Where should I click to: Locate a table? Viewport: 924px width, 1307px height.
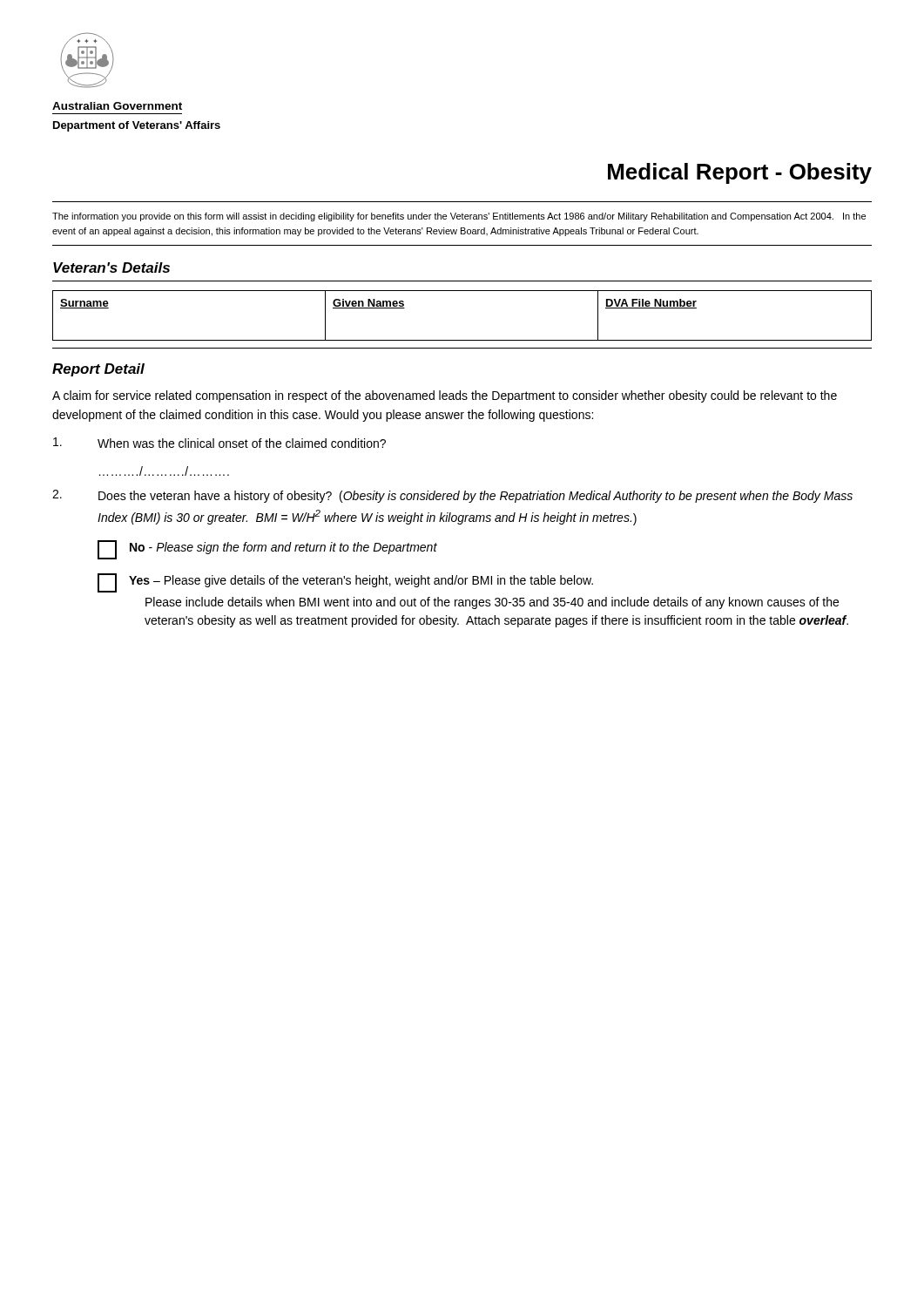[462, 319]
